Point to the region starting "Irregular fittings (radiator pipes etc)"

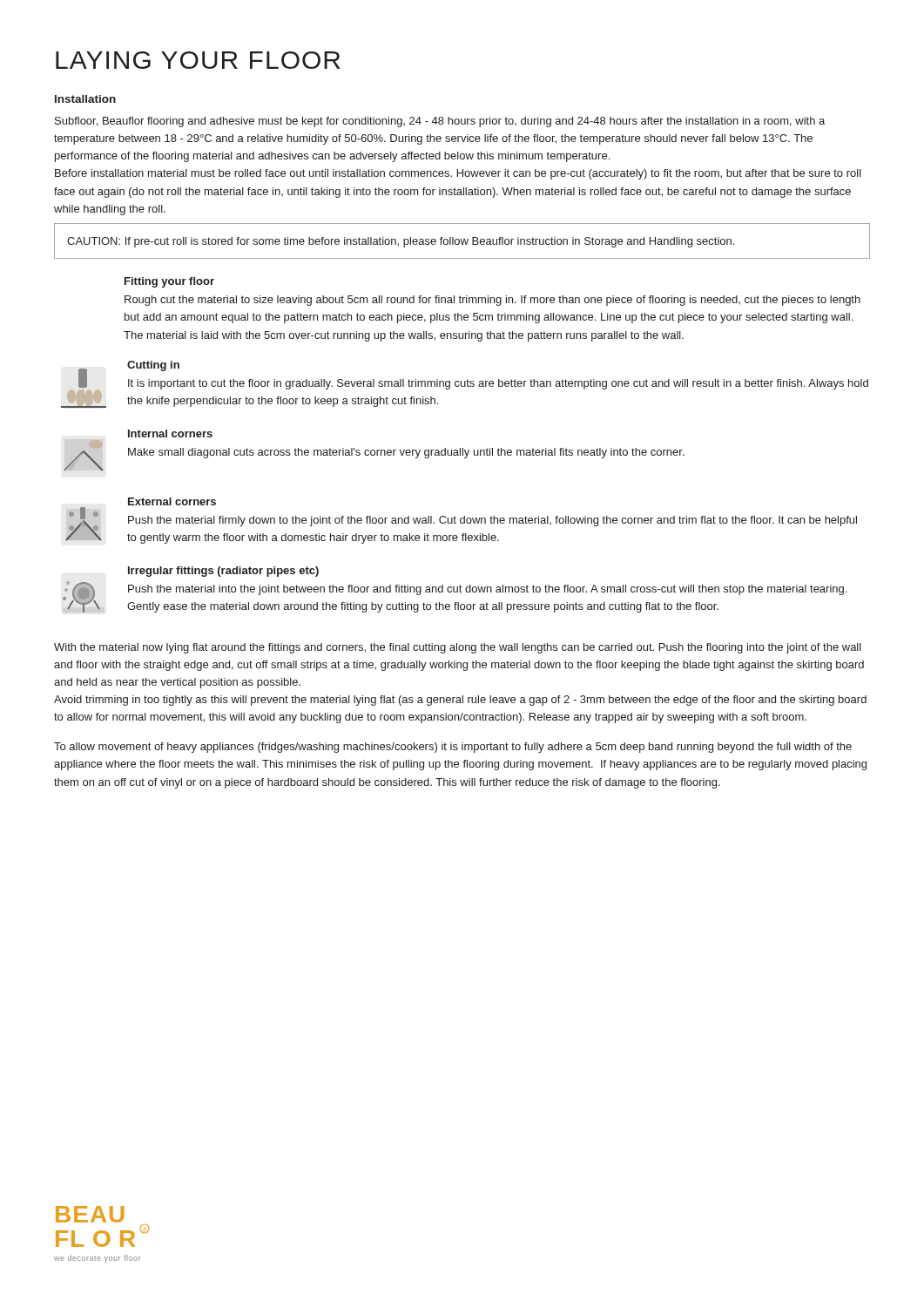click(223, 571)
